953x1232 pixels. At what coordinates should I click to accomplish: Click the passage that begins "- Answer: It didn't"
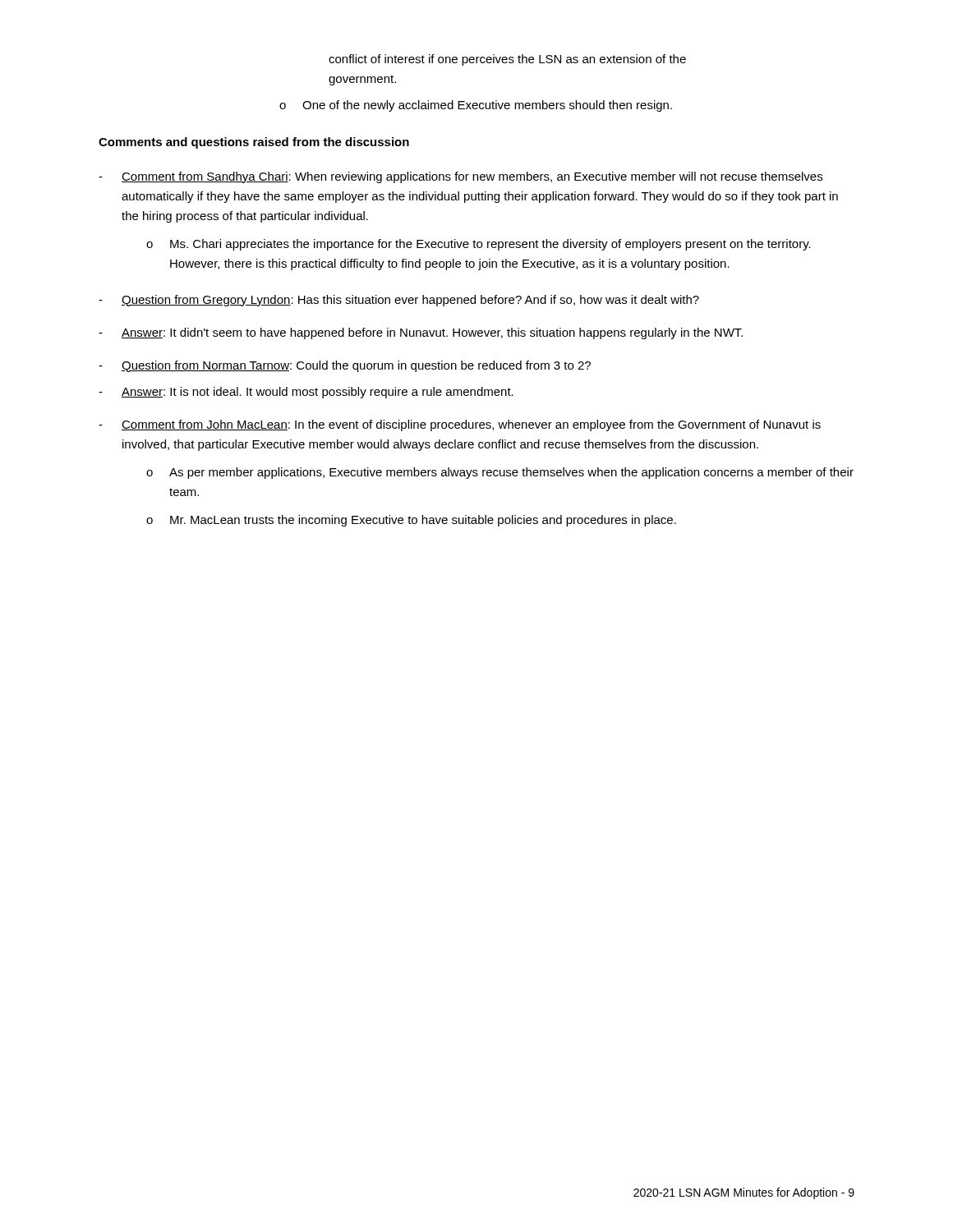[x=476, y=332]
